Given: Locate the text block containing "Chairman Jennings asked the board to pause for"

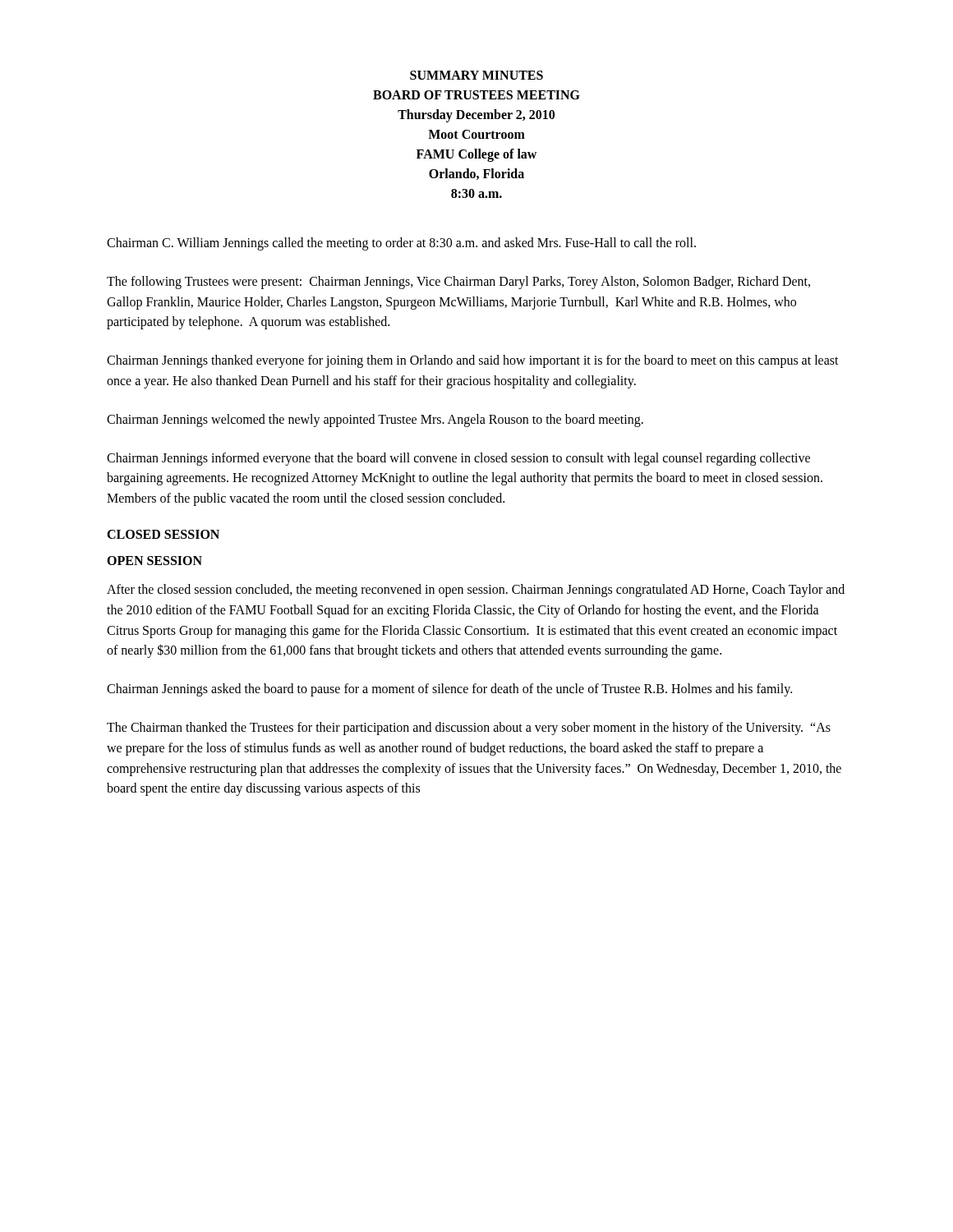Looking at the screenshot, I should pos(450,689).
